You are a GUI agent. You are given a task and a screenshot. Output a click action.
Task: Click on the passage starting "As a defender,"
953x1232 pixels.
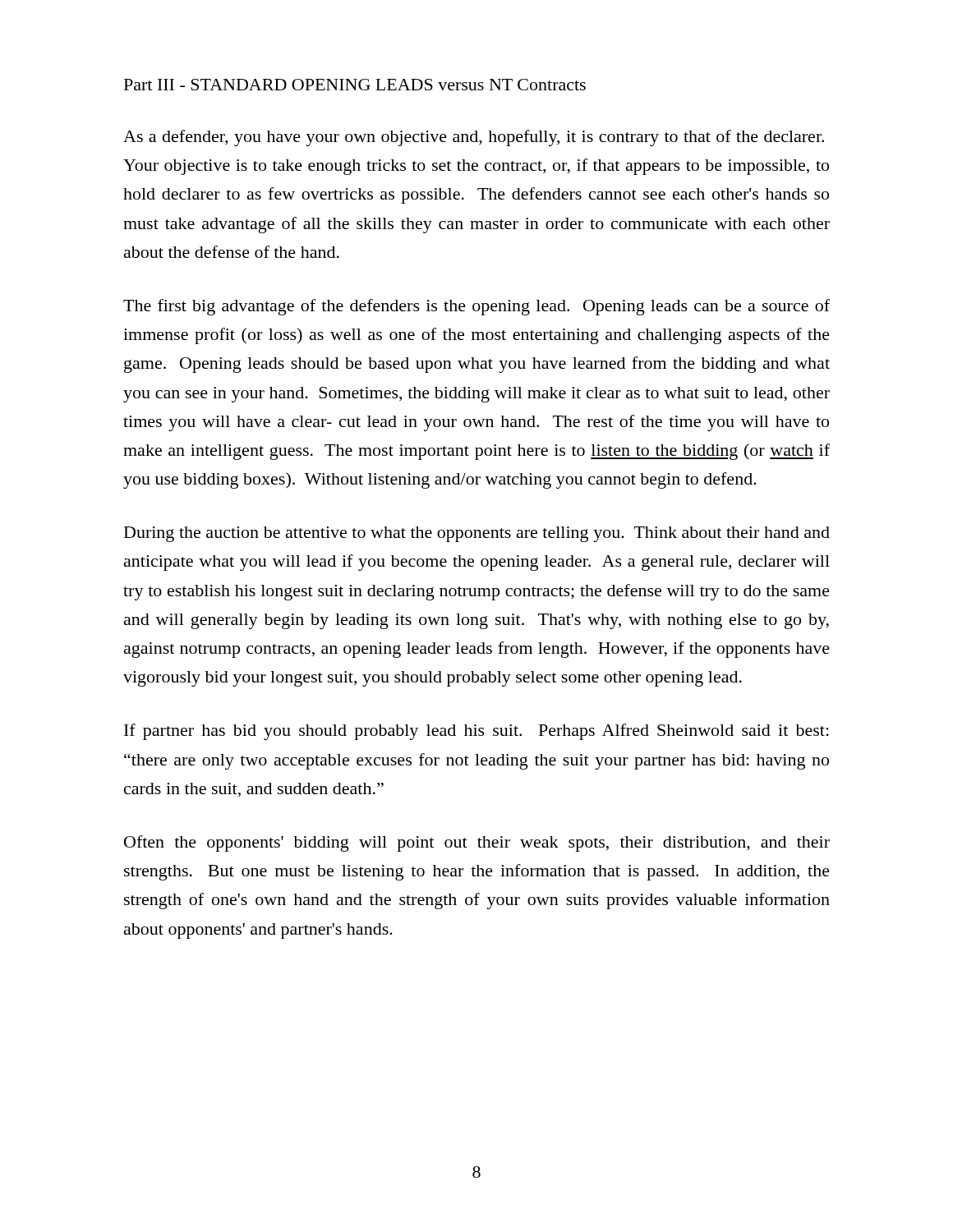[x=476, y=194]
